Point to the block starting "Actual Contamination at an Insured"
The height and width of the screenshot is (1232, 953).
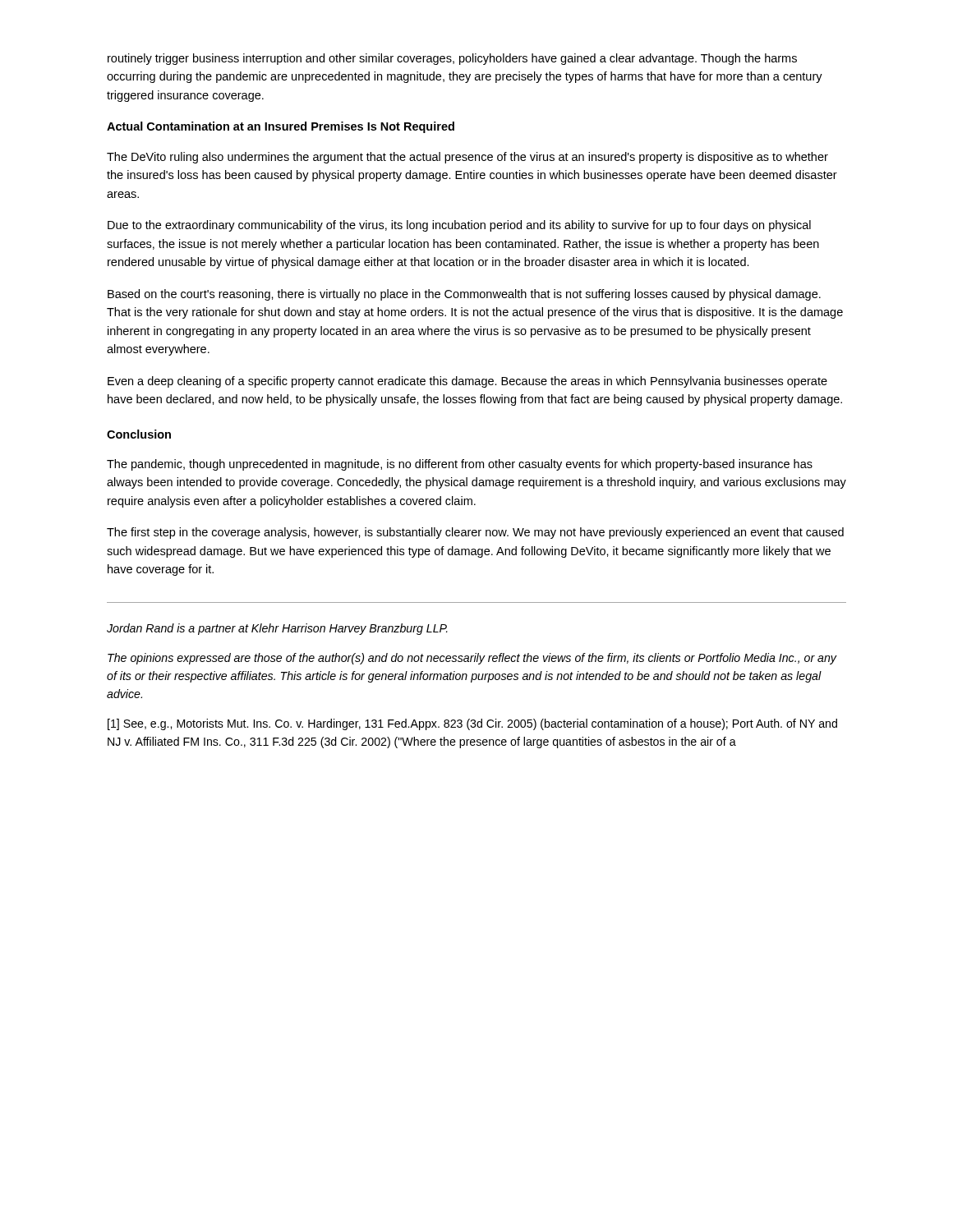(281, 127)
